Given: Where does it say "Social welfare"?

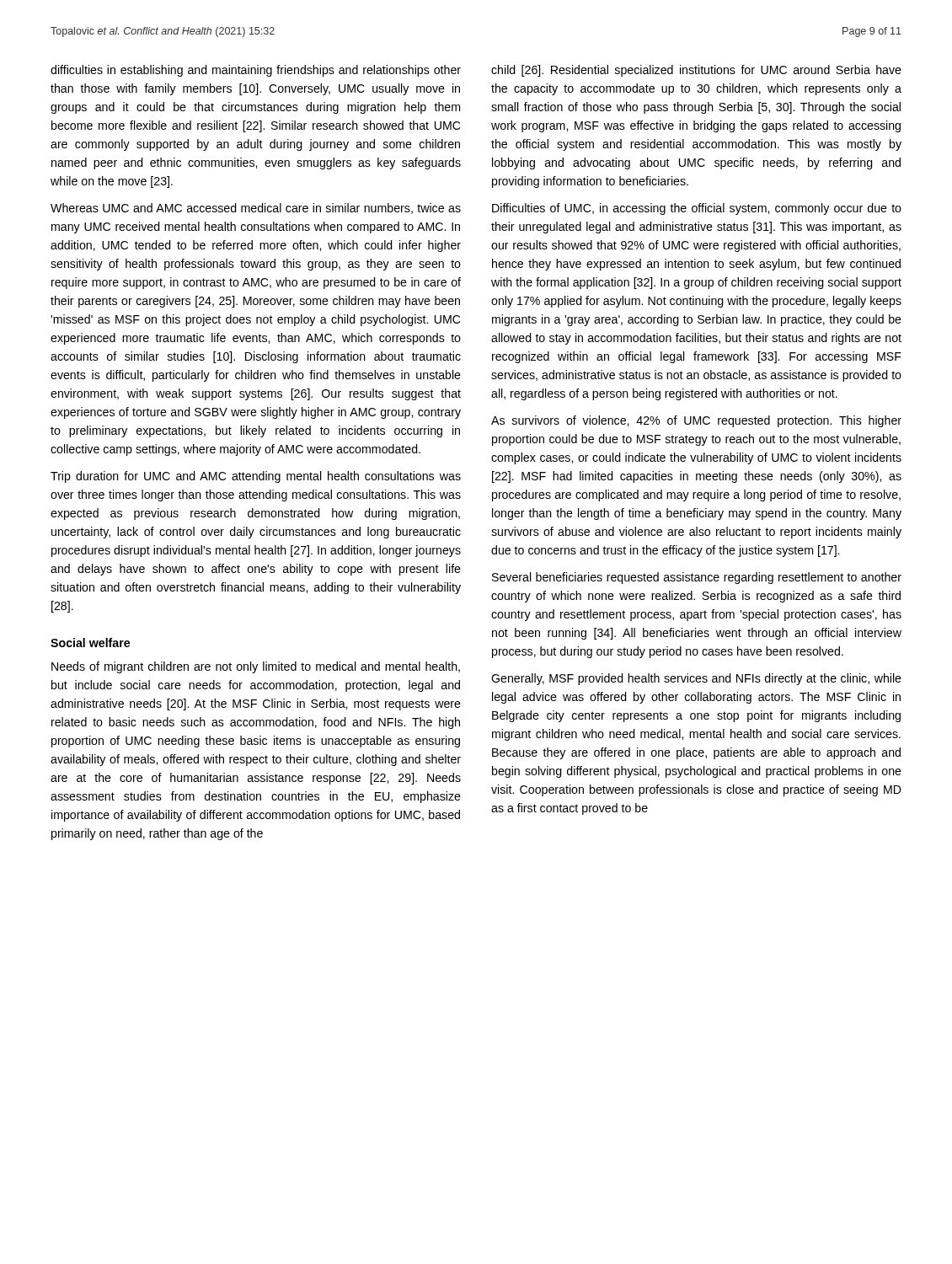Looking at the screenshot, I should coord(90,643).
